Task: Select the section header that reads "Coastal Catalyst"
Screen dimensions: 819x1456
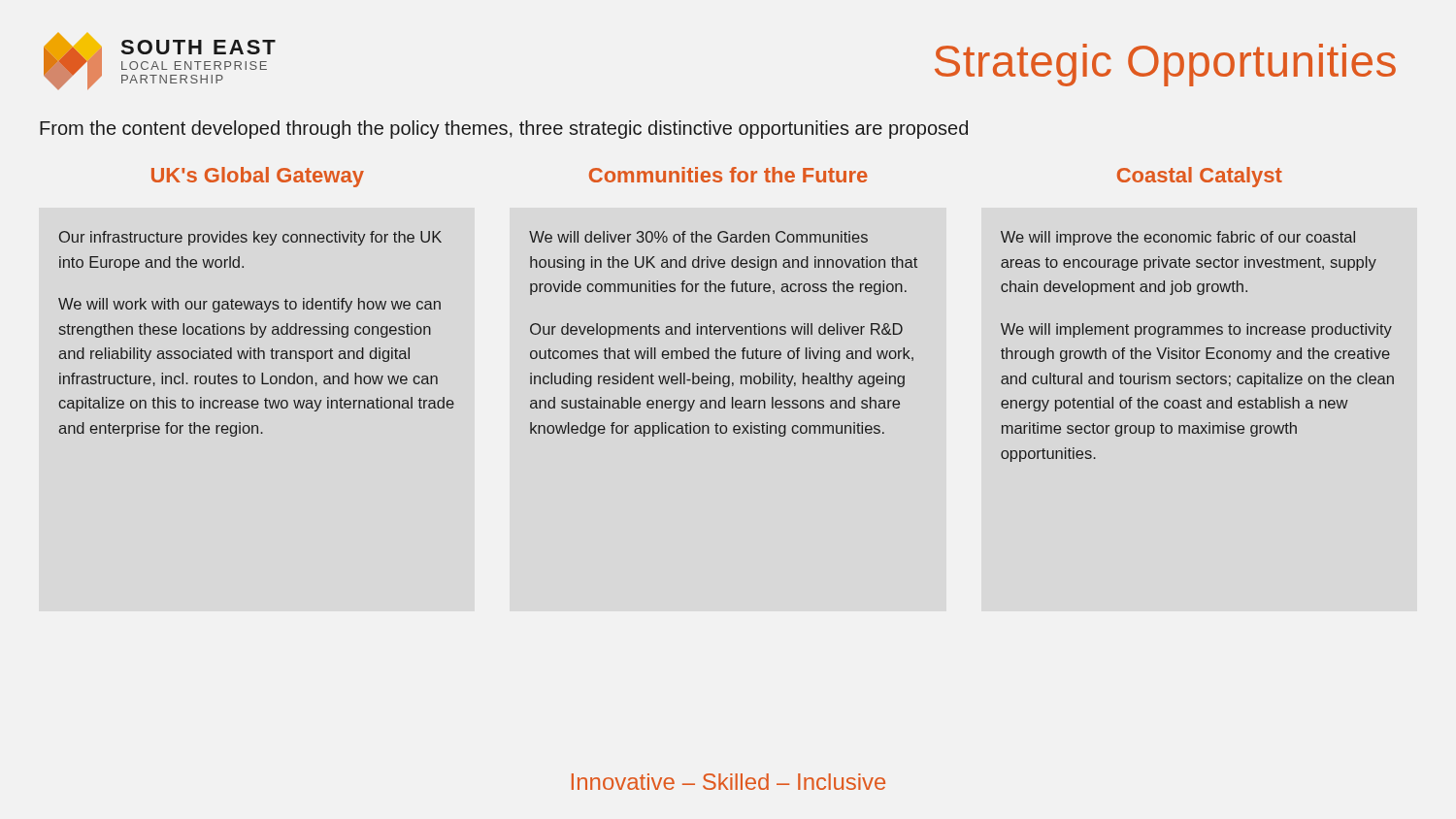Action: (x=1199, y=175)
